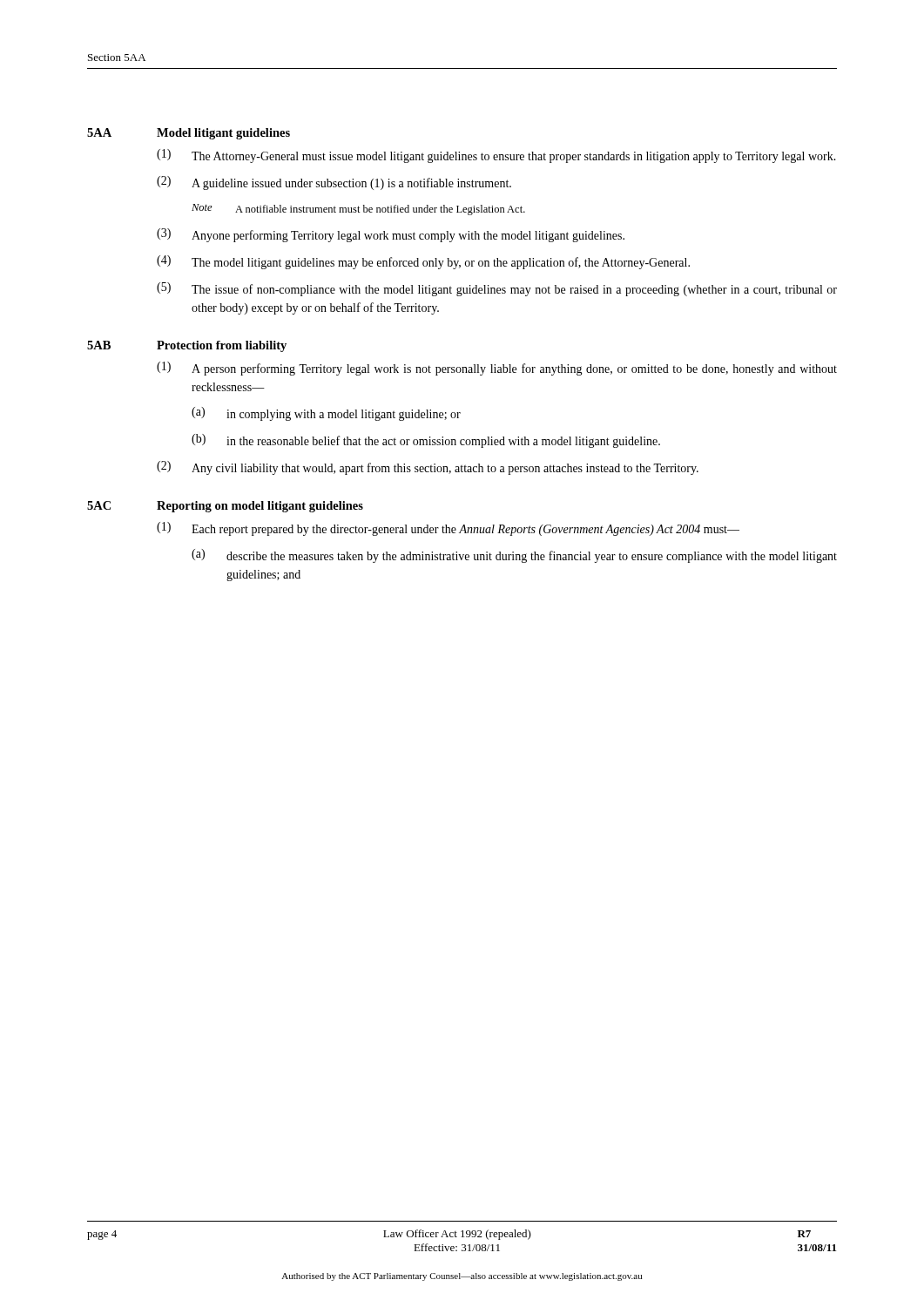Where is the passage that starts "(a) in complying with a model litigant"?
The height and width of the screenshot is (1307, 924).
coord(326,414)
